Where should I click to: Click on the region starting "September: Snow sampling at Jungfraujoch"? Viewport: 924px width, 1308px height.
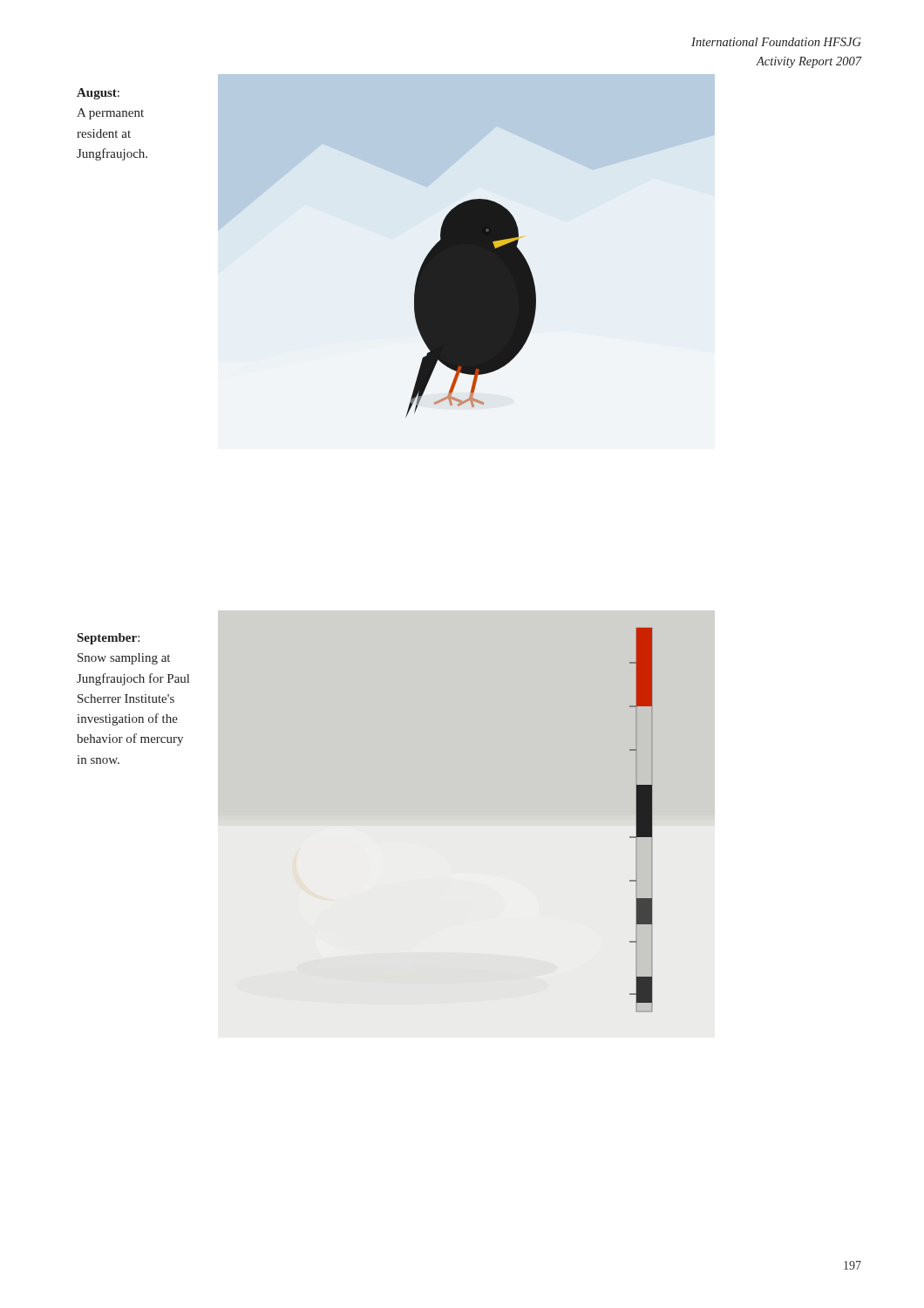coord(133,698)
